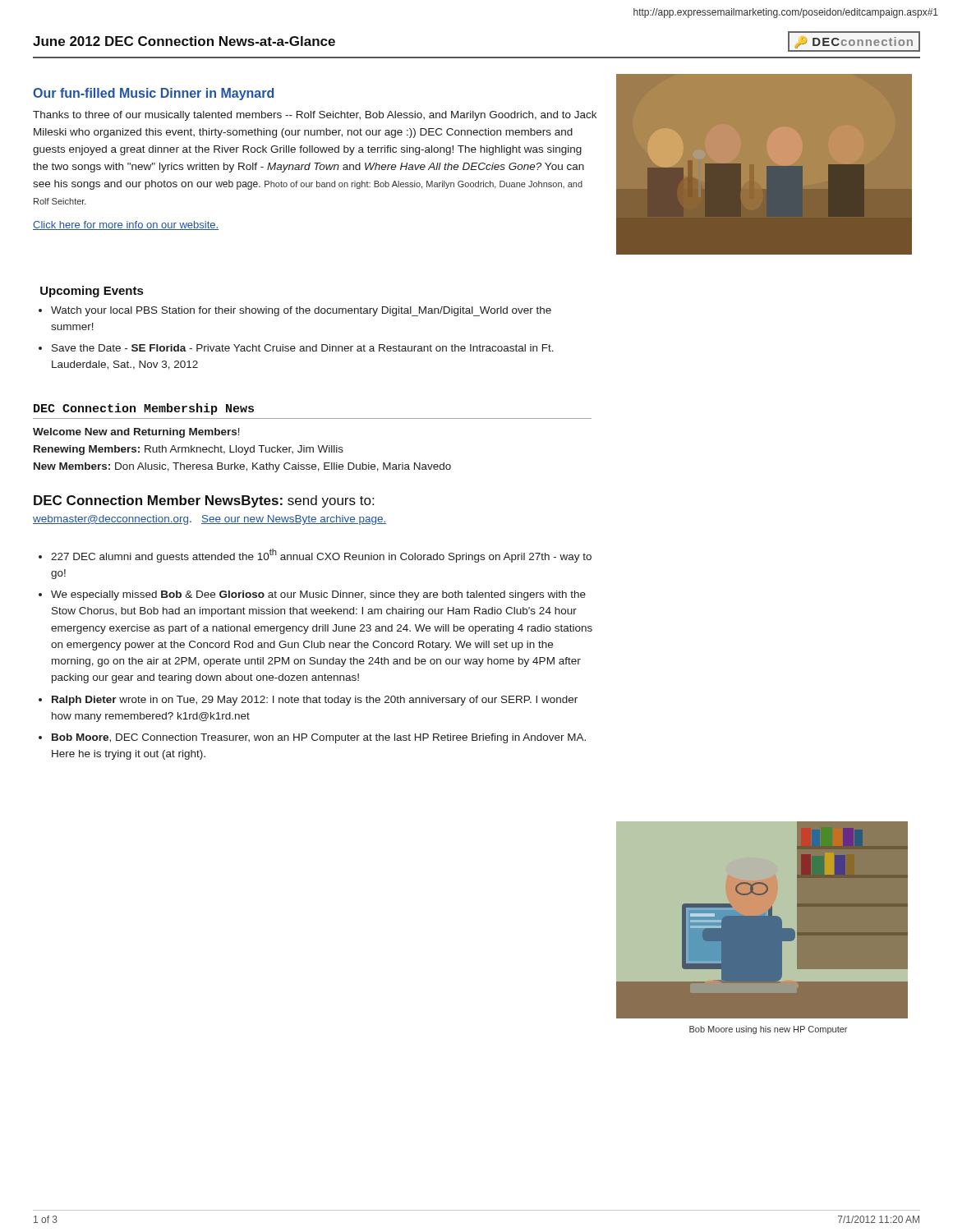Screen dimensions: 1232x953
Task: Navigate to the element starting "Bob Moore, DEC"
Action: (x=319, y=745)
